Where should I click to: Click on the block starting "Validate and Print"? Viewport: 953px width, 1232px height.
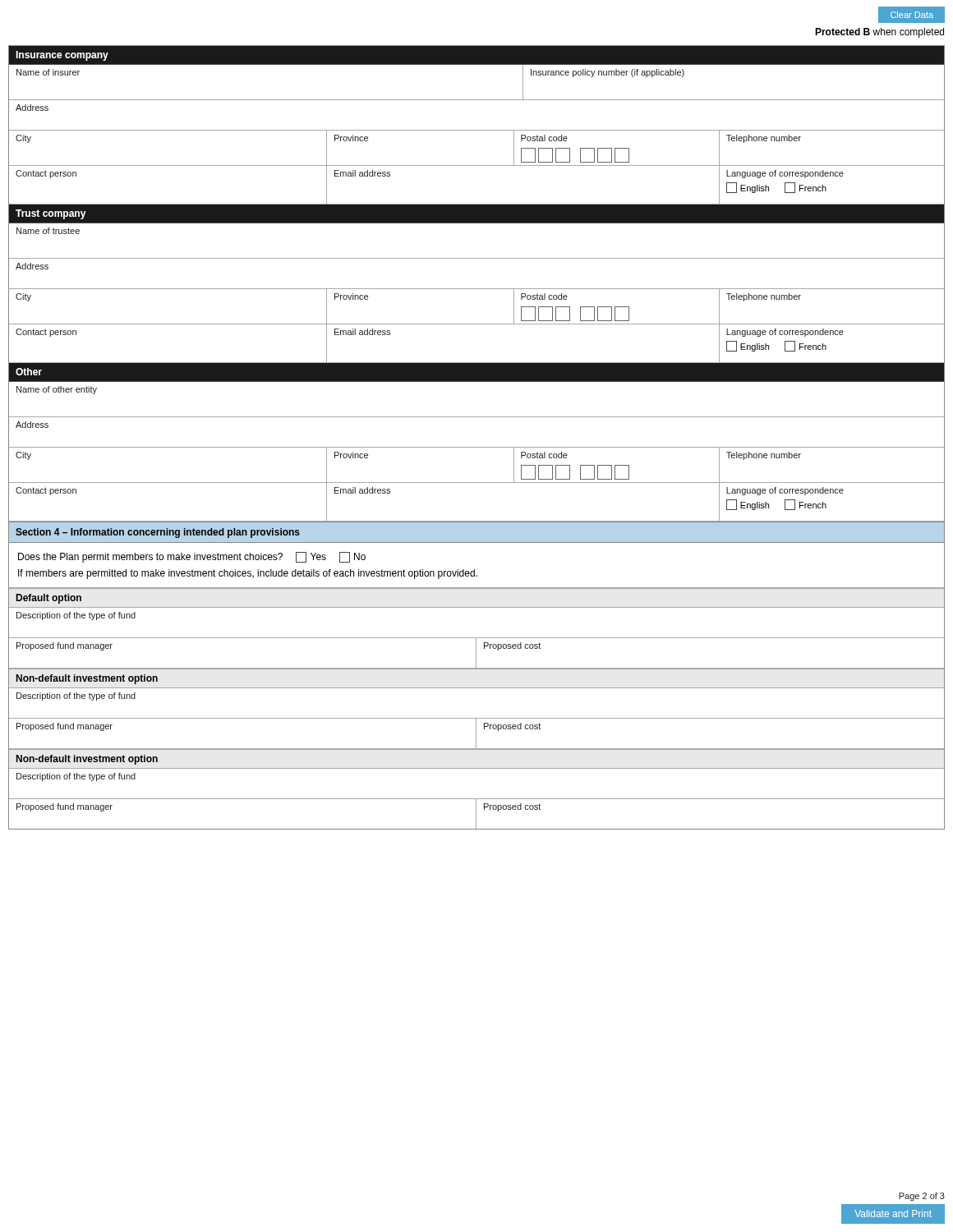(x=893, y=1214)
